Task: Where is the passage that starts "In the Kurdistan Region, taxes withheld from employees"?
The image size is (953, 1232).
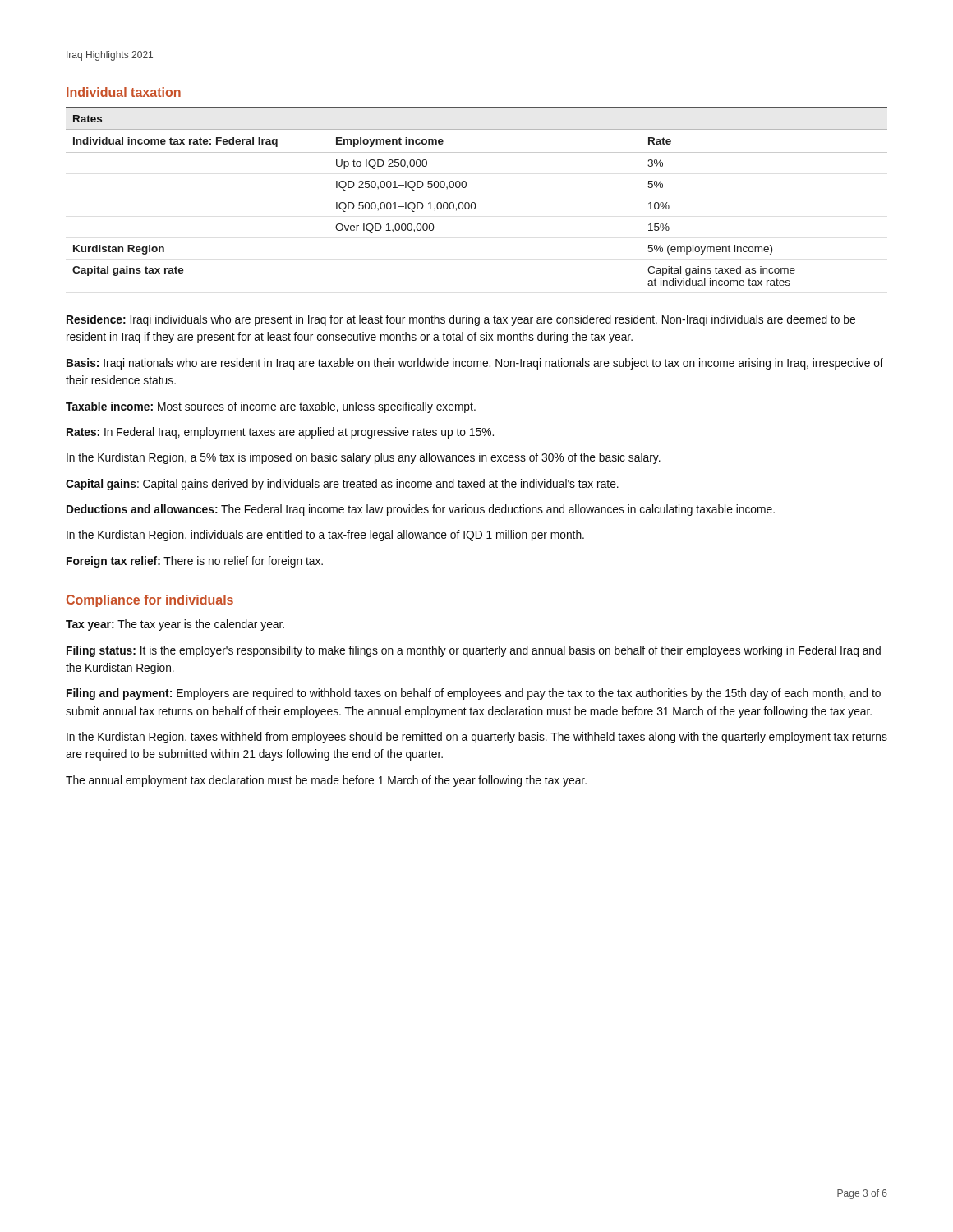Action: pyautogui.click(x=476, y=746)
